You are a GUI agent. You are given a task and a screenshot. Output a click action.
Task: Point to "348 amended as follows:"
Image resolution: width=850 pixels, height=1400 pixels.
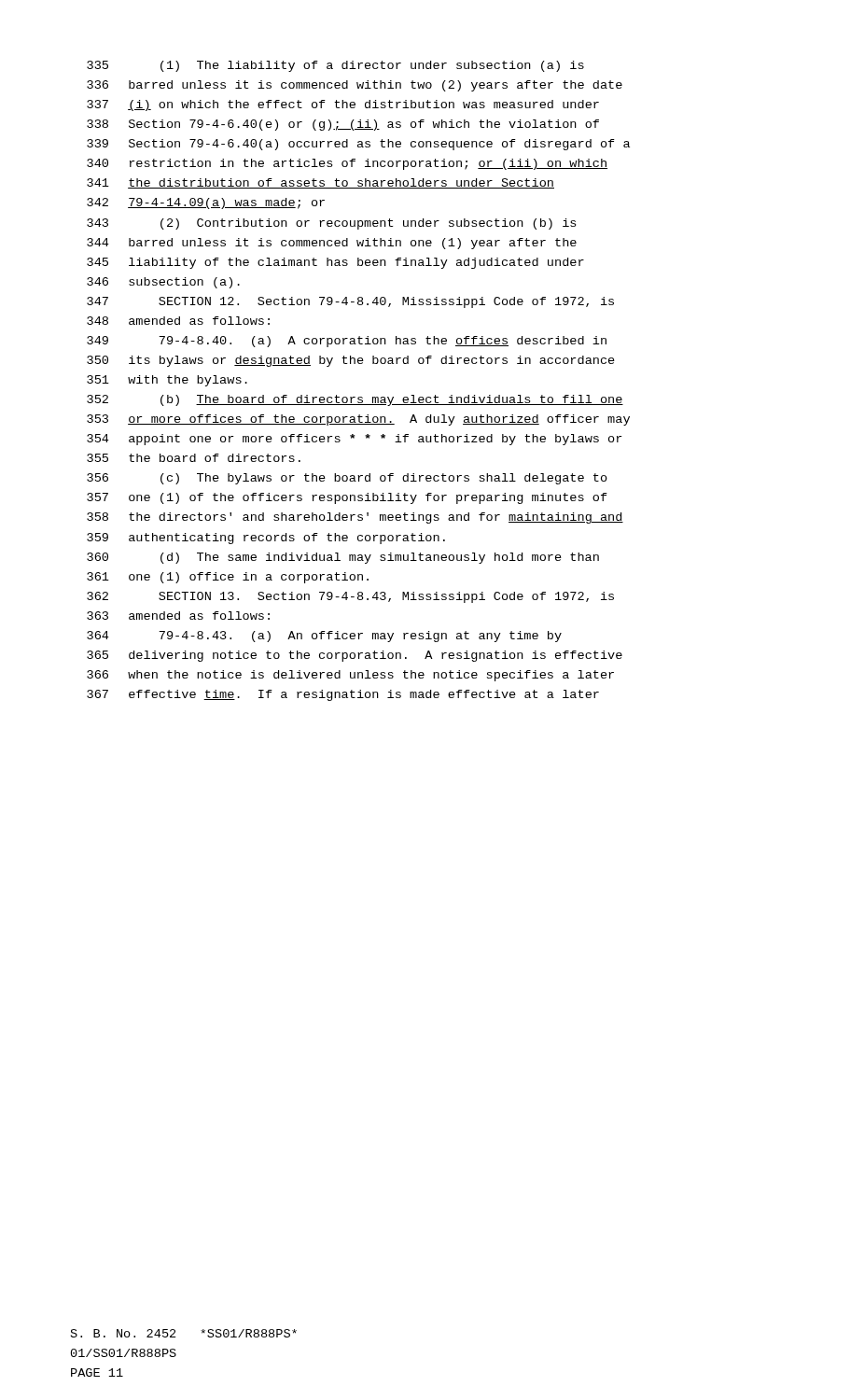tap(178, 321)
